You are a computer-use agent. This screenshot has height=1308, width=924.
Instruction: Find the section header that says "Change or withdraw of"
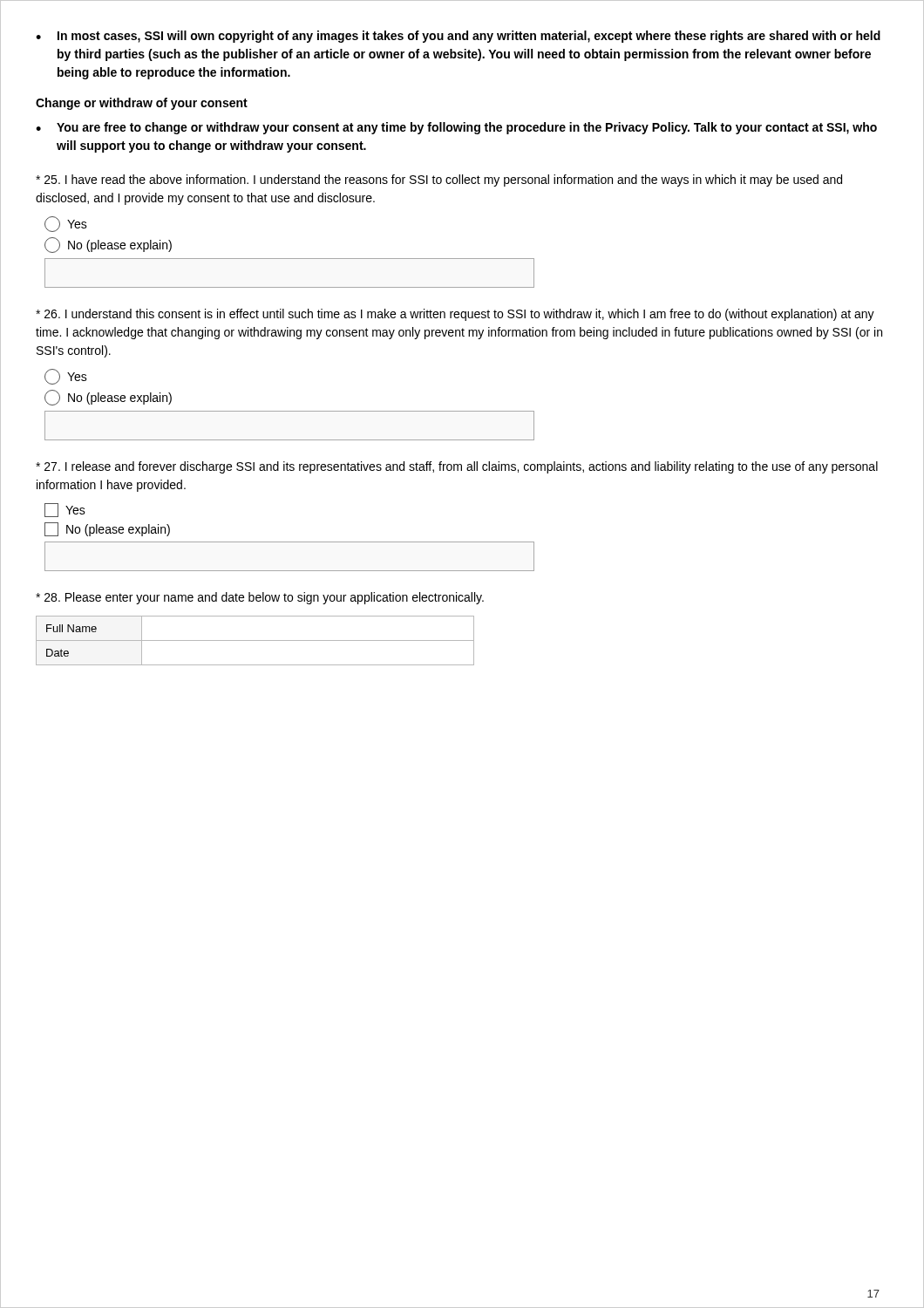pyautogui.click(x=142, y=103)
